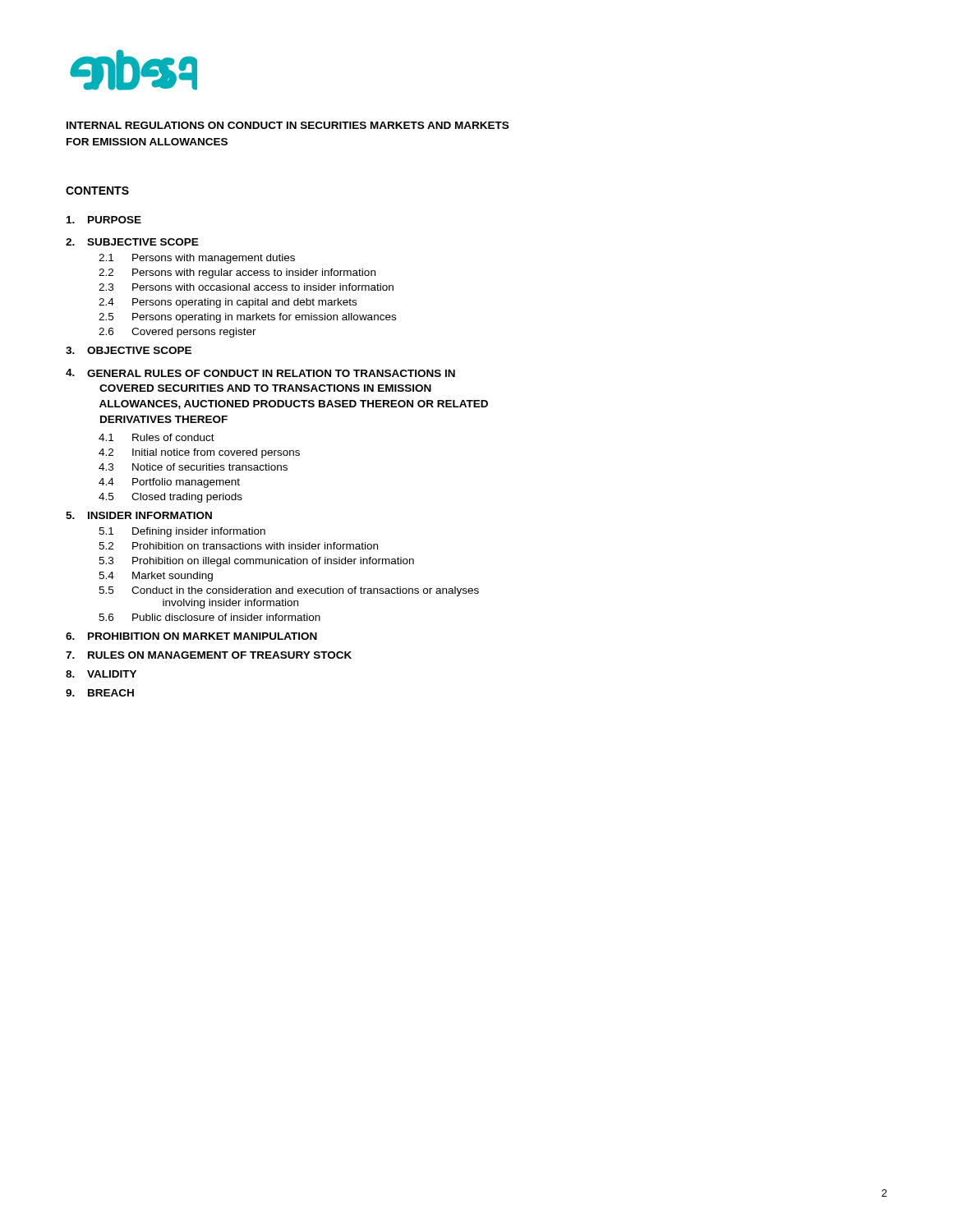The image size is (953, 1232).
Task: Locate the element starting "2.6 Covered persons"
Action: coord(177,333)
